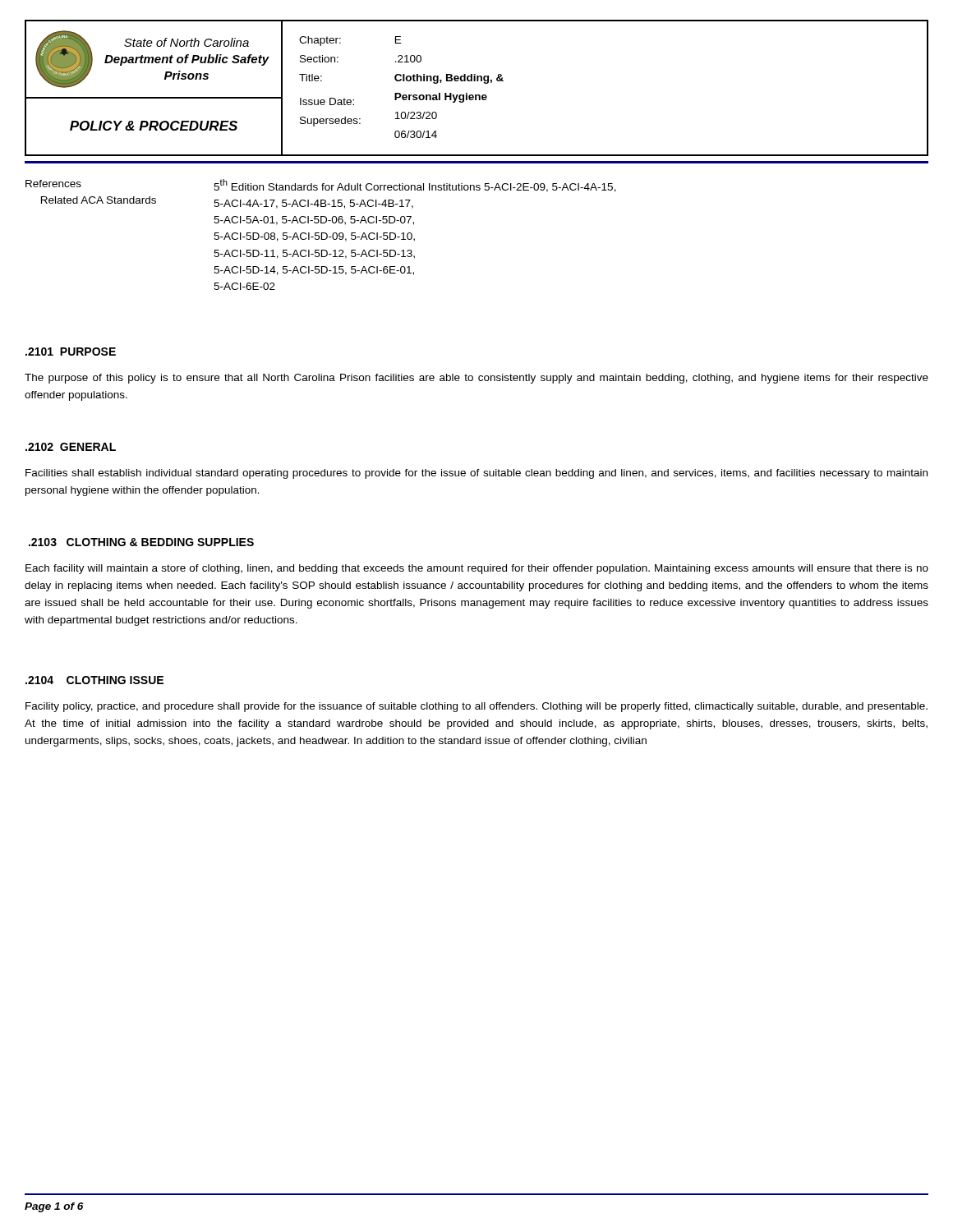Find the text block starting "Each facility will"

pos(476,594)
